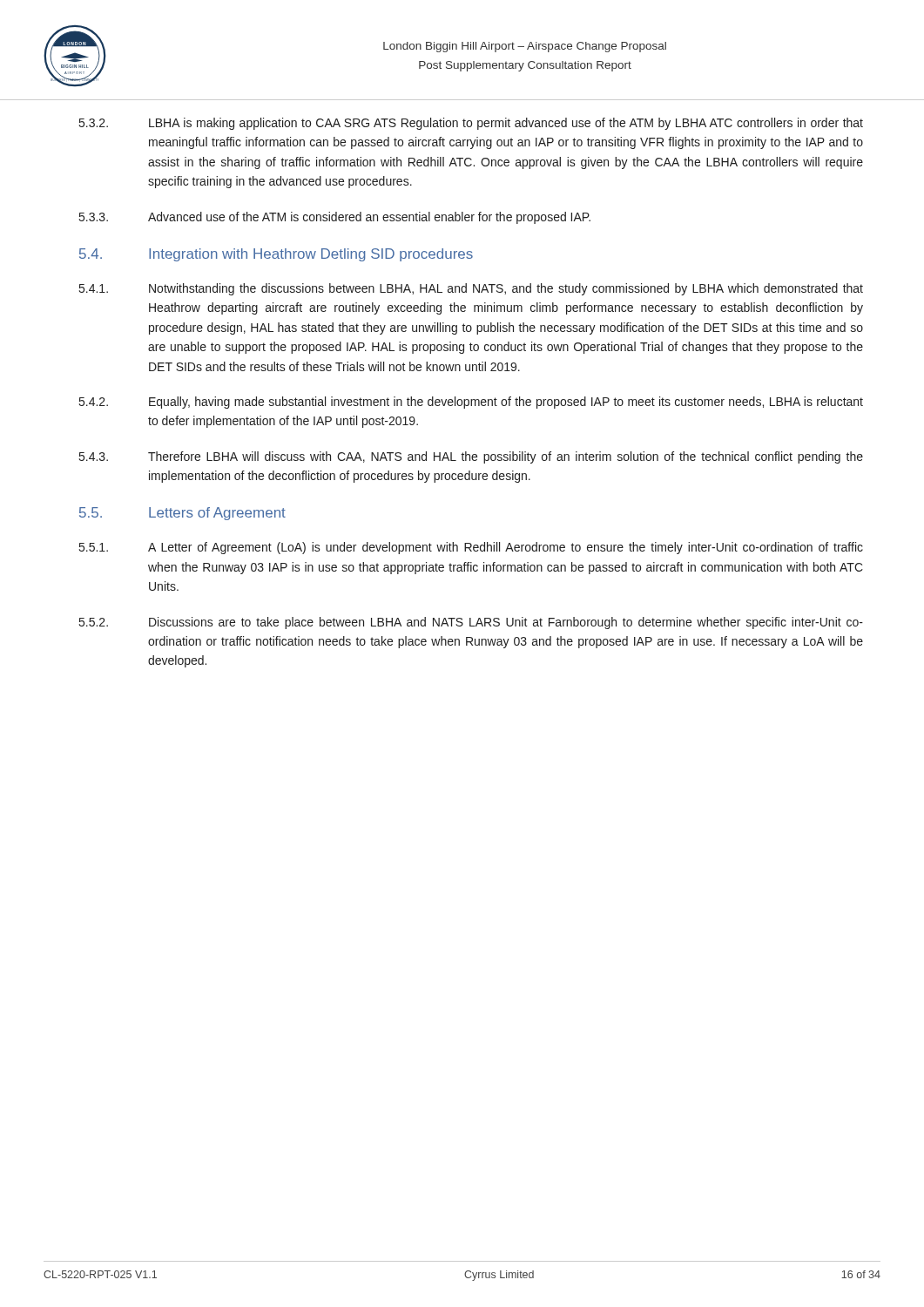
Task: Select the text block starting "5.5.2. Discussions are to take"
Action: (471, 641)
